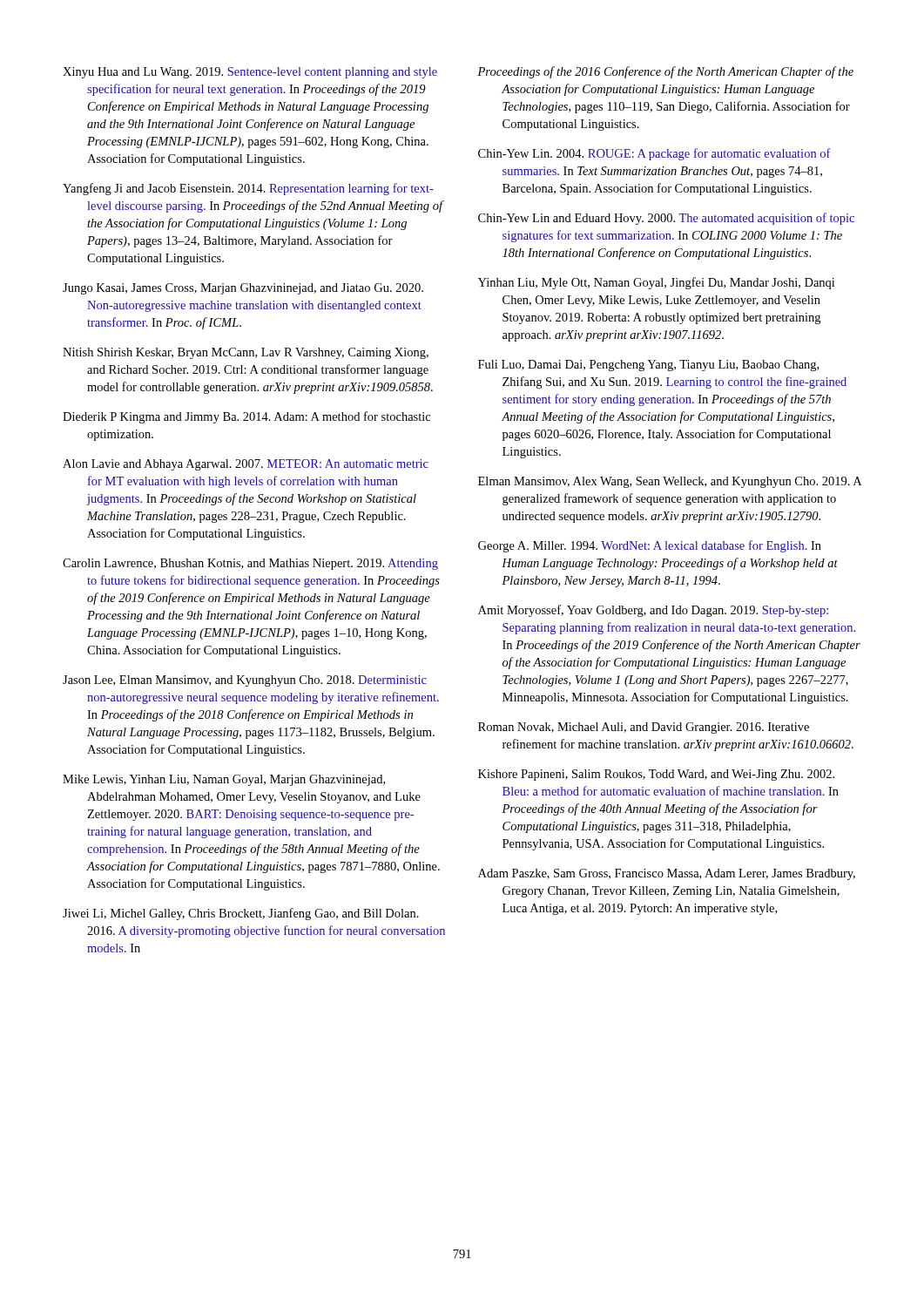
Task: Click on the element starting "Kishore Papineni, Salim Roukos, Todd Ward, and Wei-Jing"
Action: pos(658,809)
